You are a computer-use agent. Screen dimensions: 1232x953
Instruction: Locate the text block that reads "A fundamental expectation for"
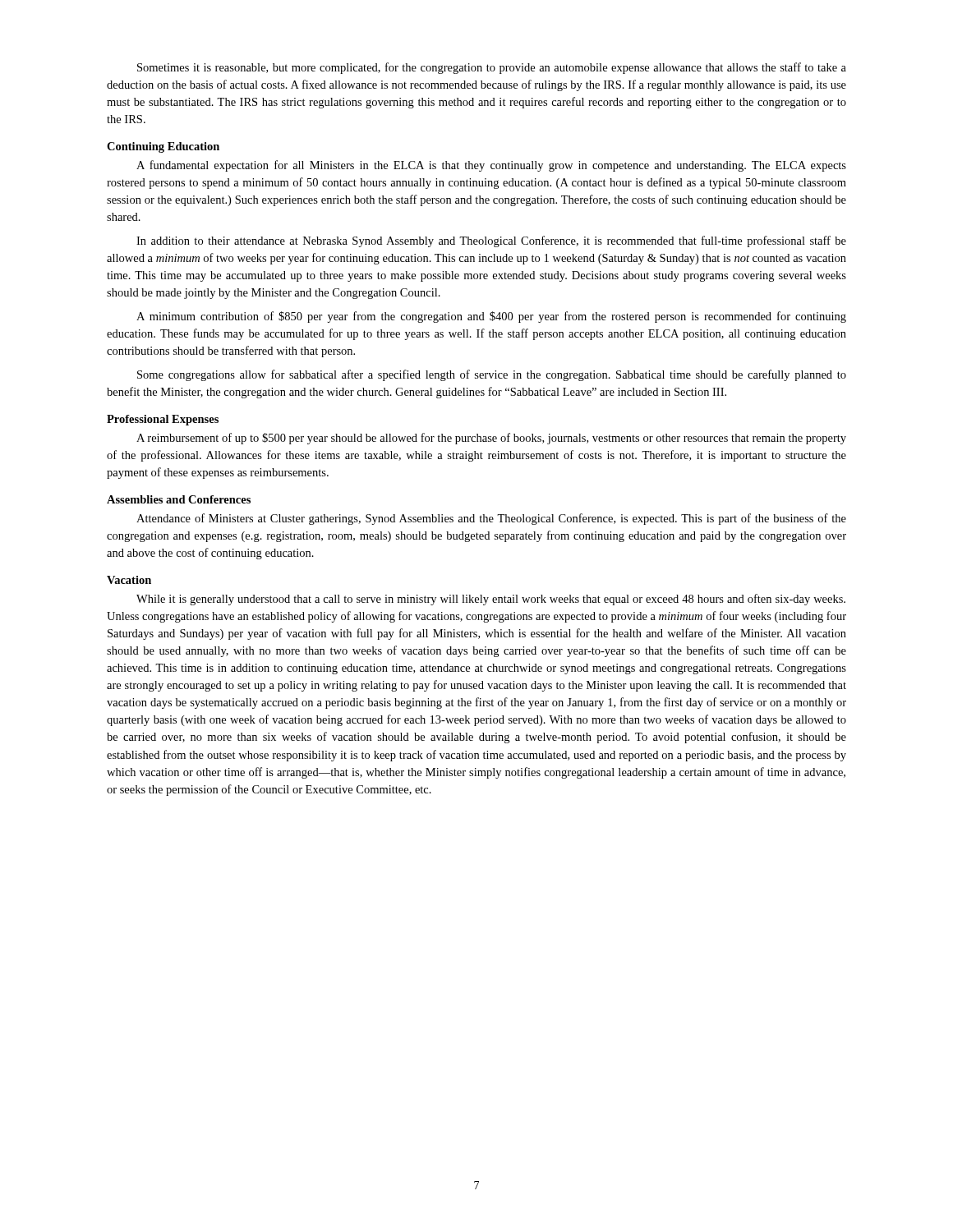476,191
